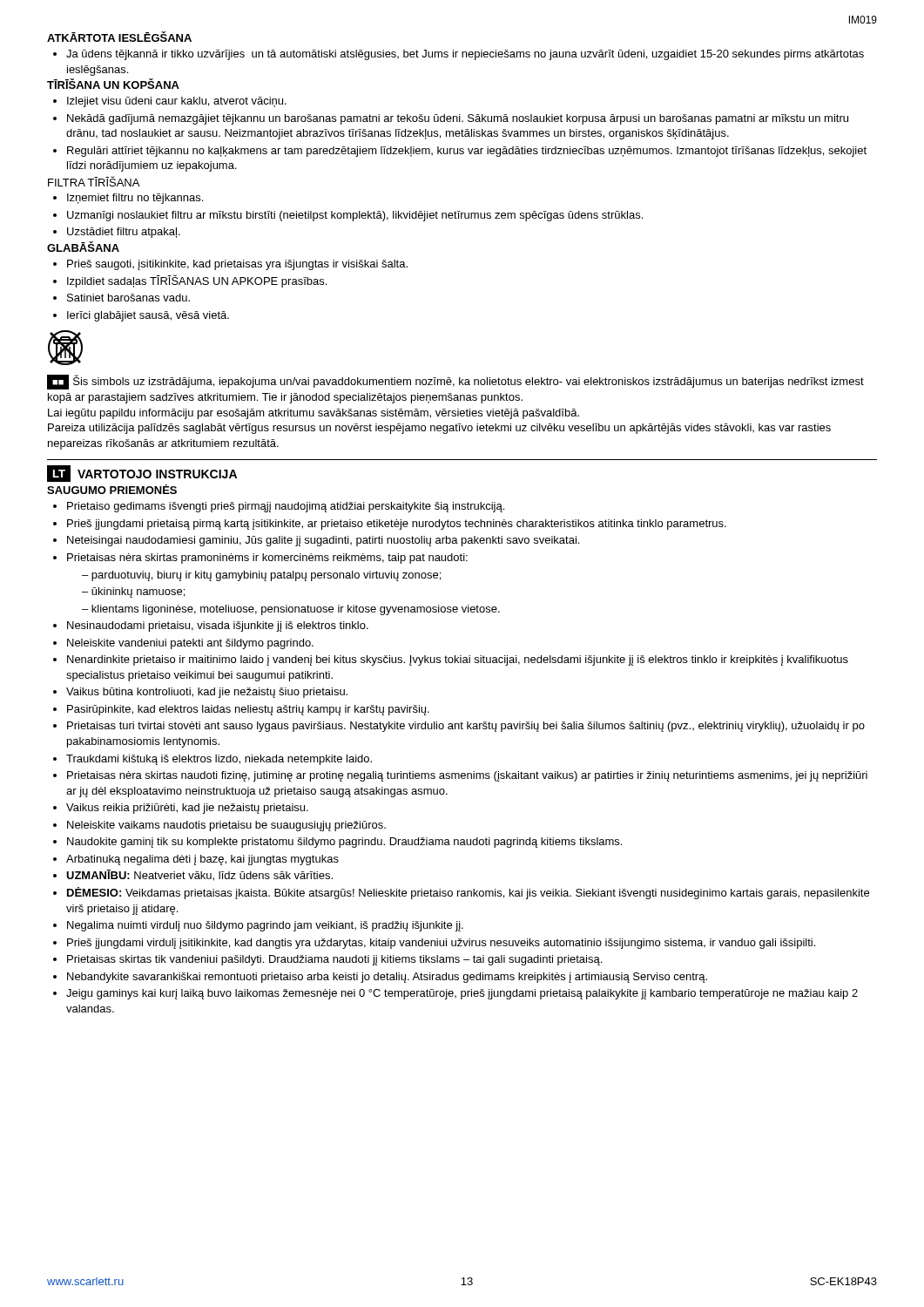
Task: Click on the list item that says "Prietaisas nėra skirtas naudoti"
Action: [472, 783]
